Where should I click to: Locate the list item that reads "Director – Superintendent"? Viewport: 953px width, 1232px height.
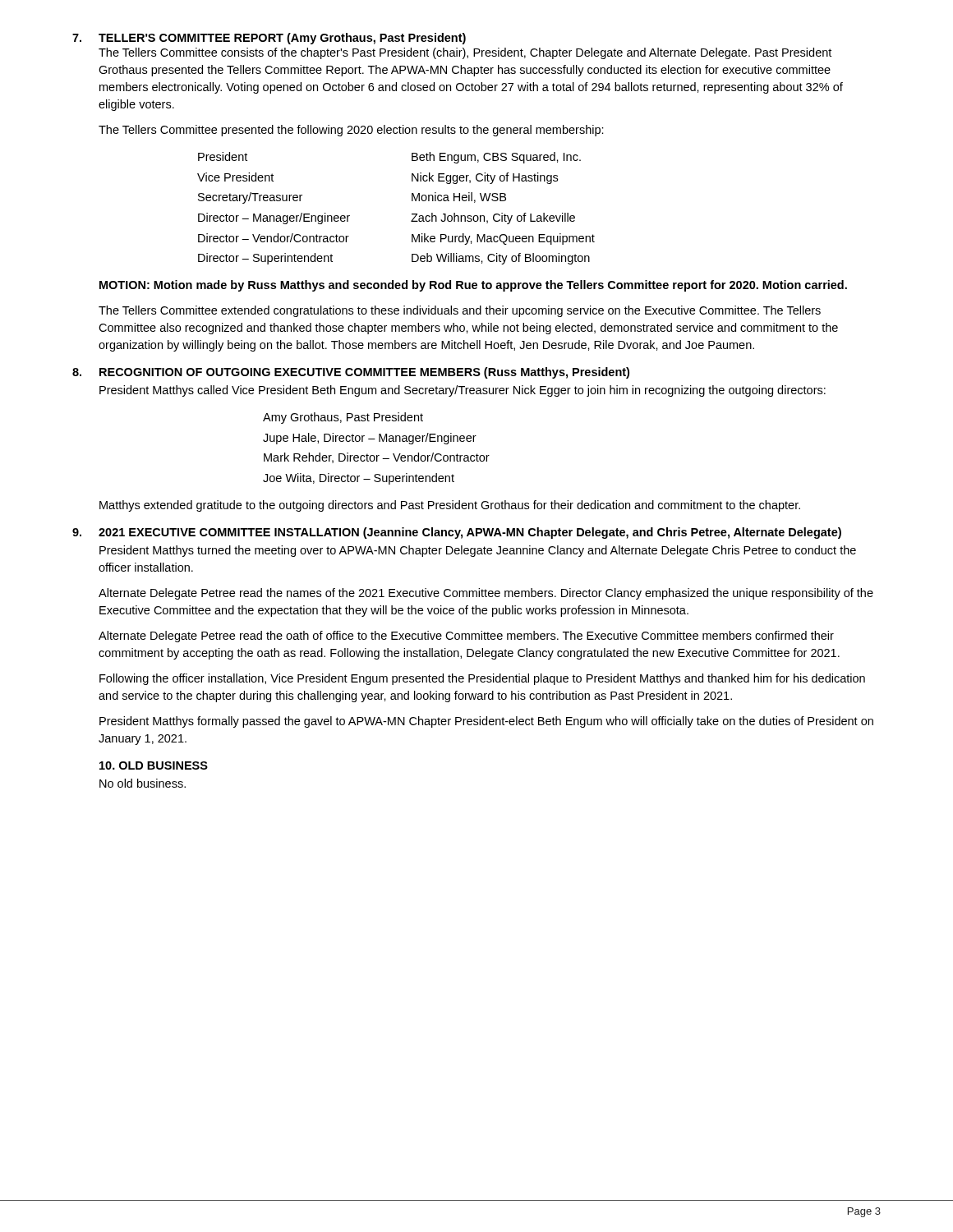pos(265,258)
